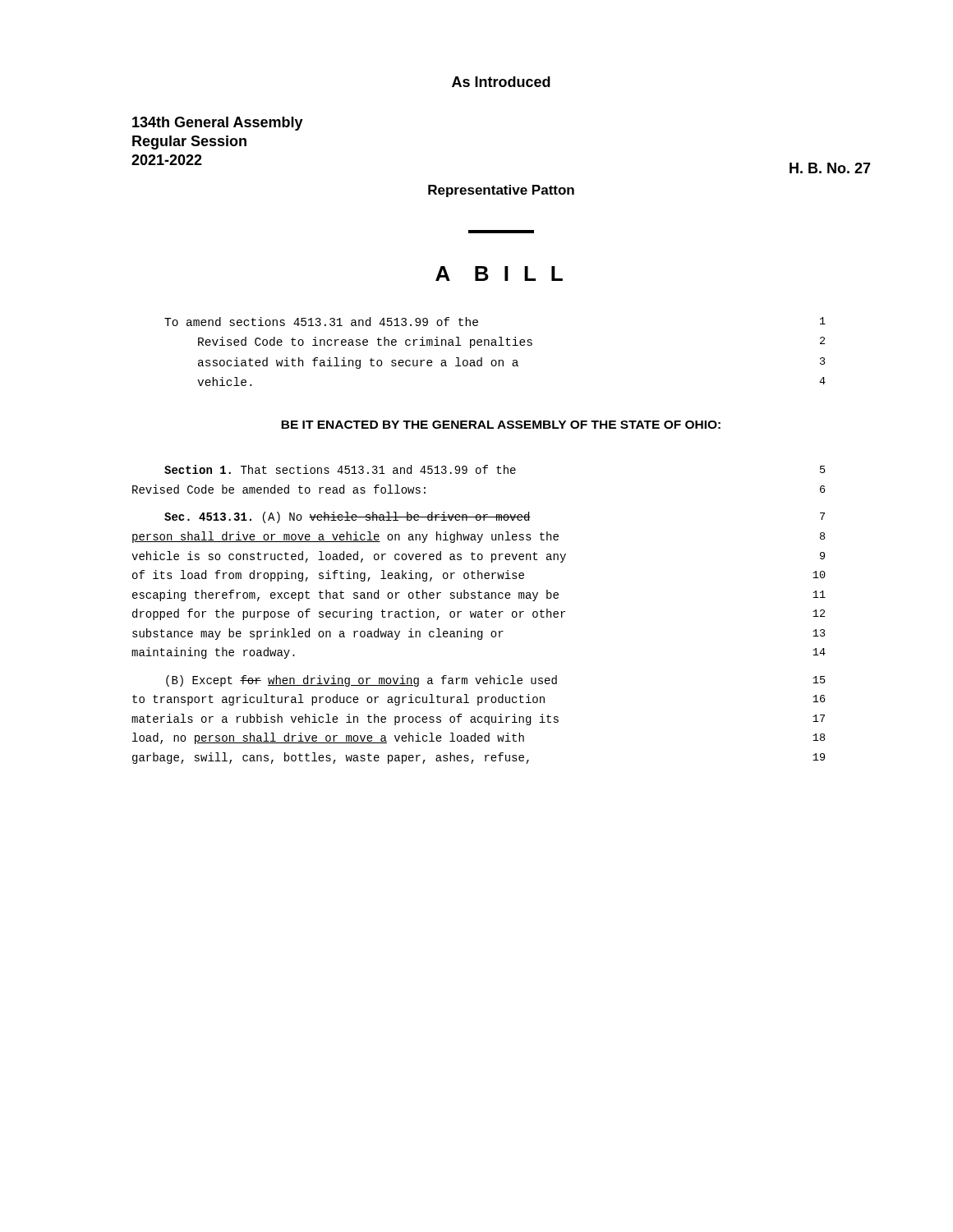Viewport: 953px width, 1232px height.
Task: Find the section header with the text "As Introduced"
Action: [501, 82]
